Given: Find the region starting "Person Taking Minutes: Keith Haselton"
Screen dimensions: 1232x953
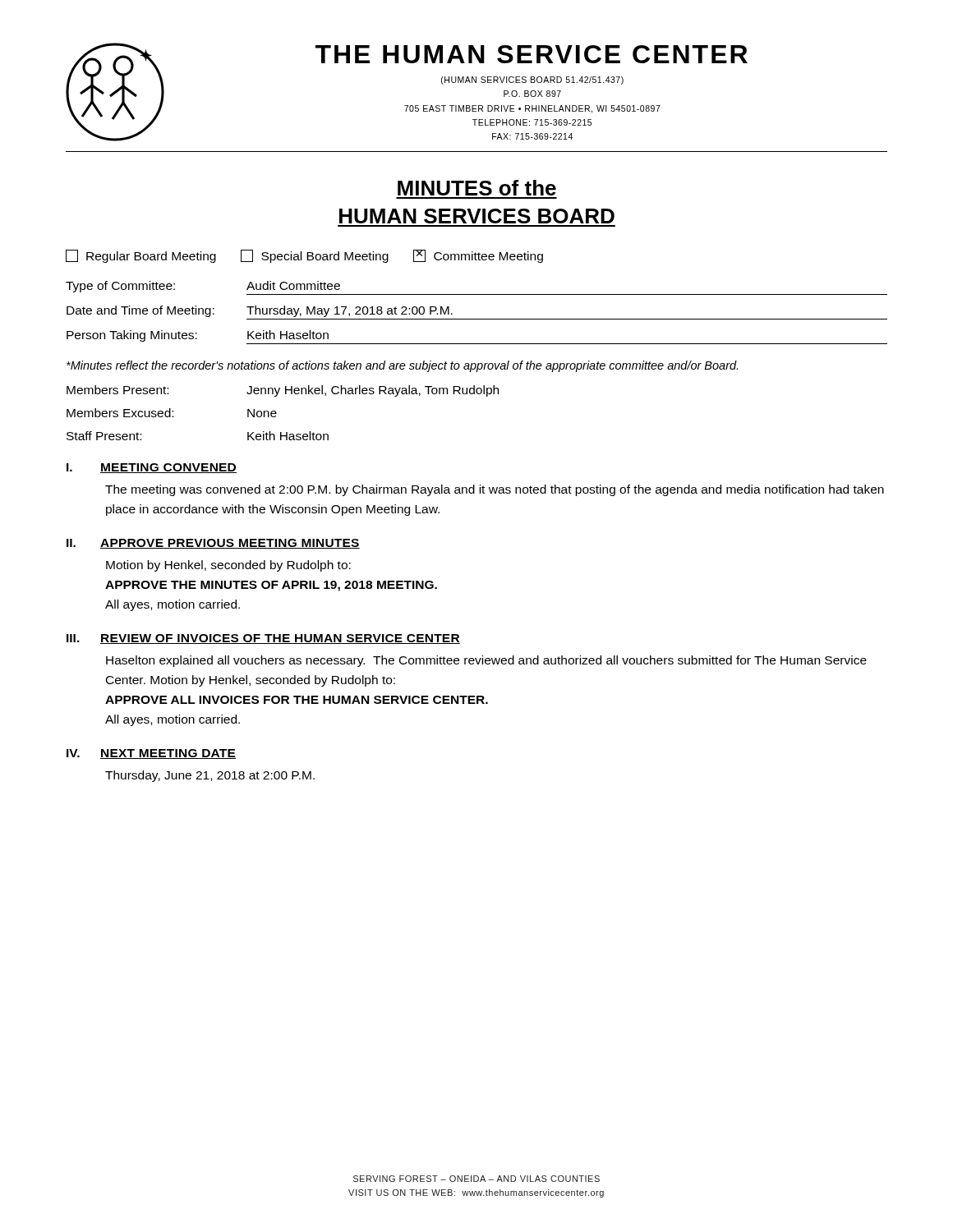Looking at the screenshot, I should coord(476,336).
